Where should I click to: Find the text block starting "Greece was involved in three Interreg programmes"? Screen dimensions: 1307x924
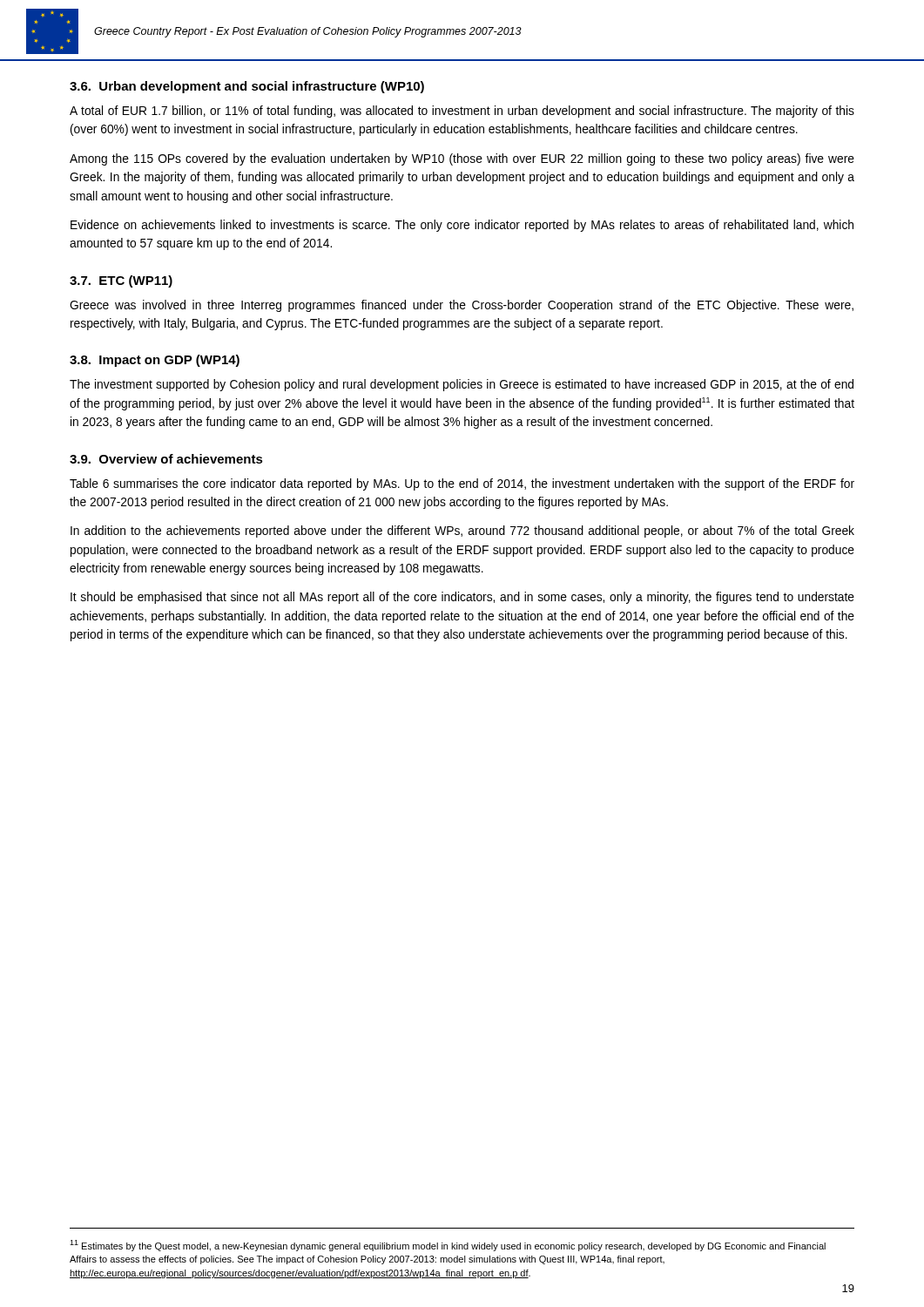tap(462, 314)
